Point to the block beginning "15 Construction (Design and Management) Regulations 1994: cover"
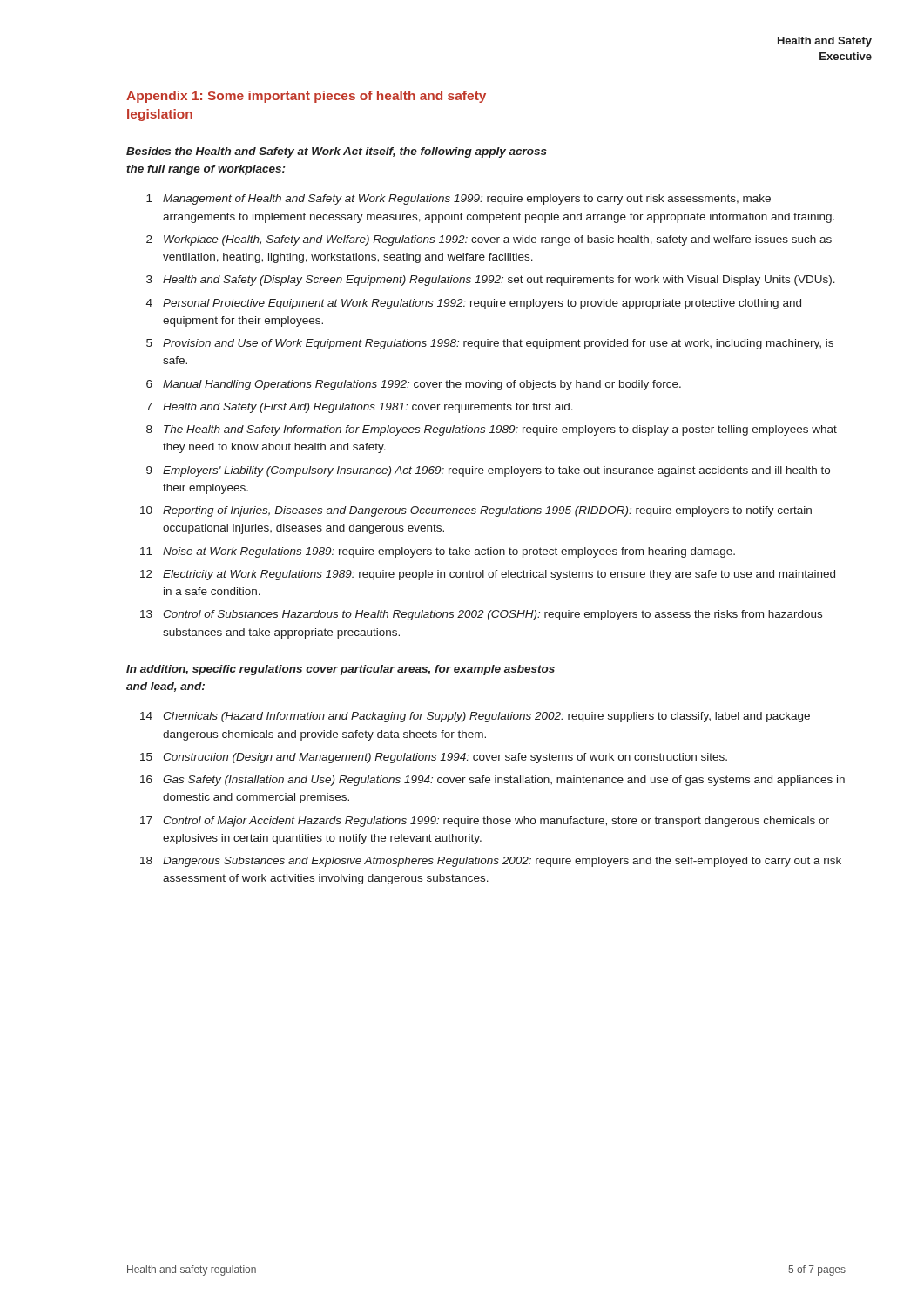The image size is (924, 1307). click(486, 757)
